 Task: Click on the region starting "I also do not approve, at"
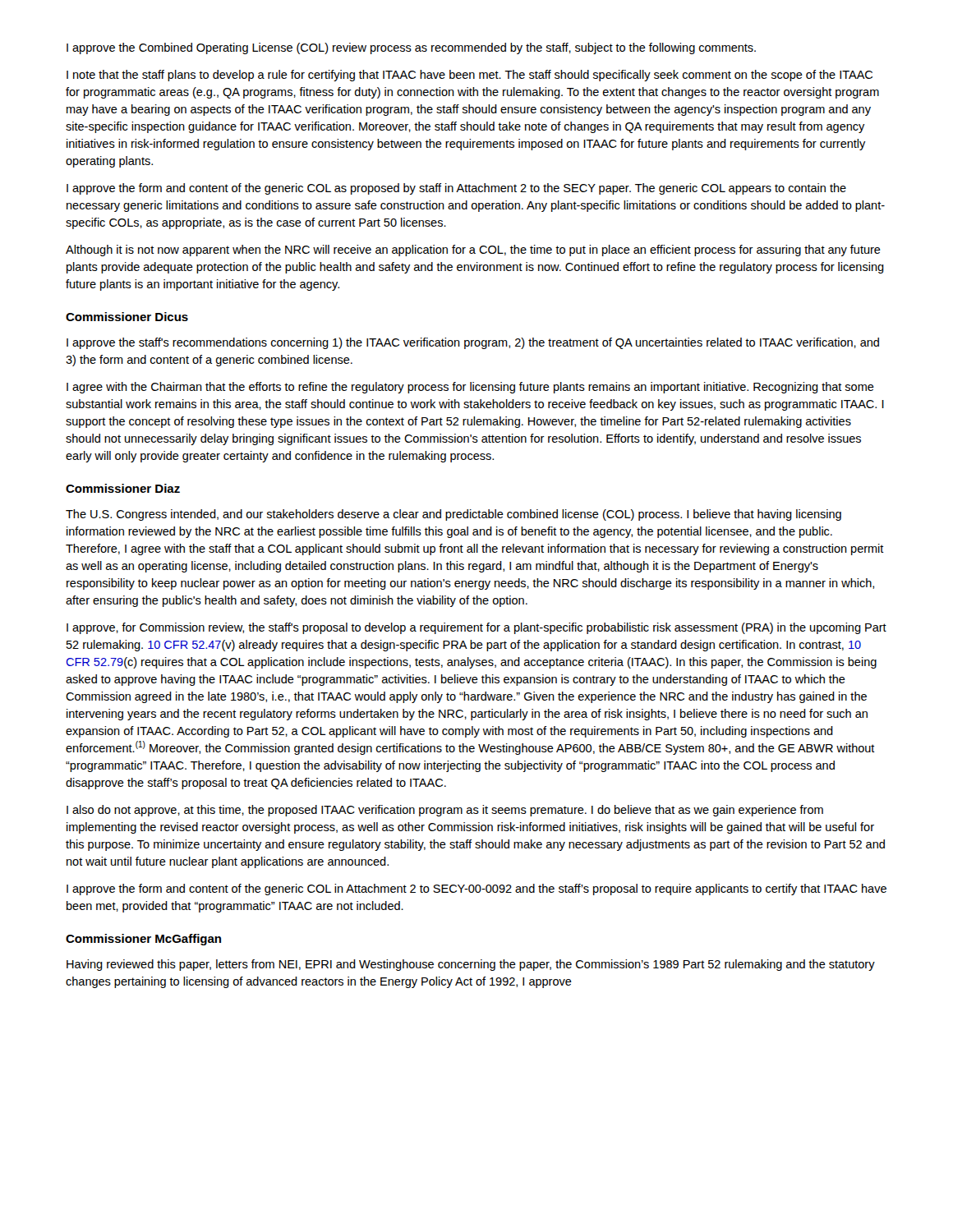[476, 836]
